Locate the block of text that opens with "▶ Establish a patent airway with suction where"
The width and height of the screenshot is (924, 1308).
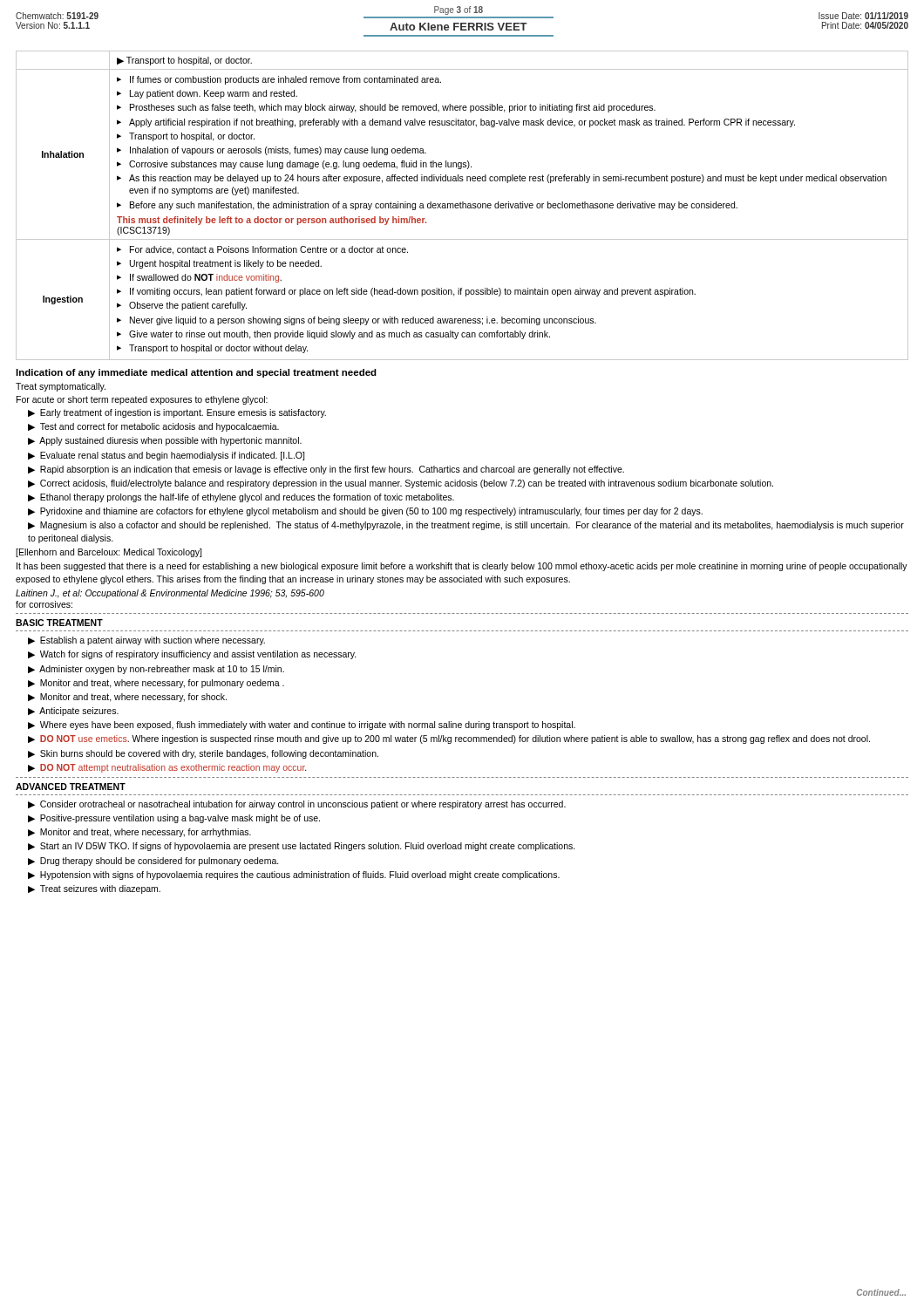pyautogui.click(x=147, y=640)
